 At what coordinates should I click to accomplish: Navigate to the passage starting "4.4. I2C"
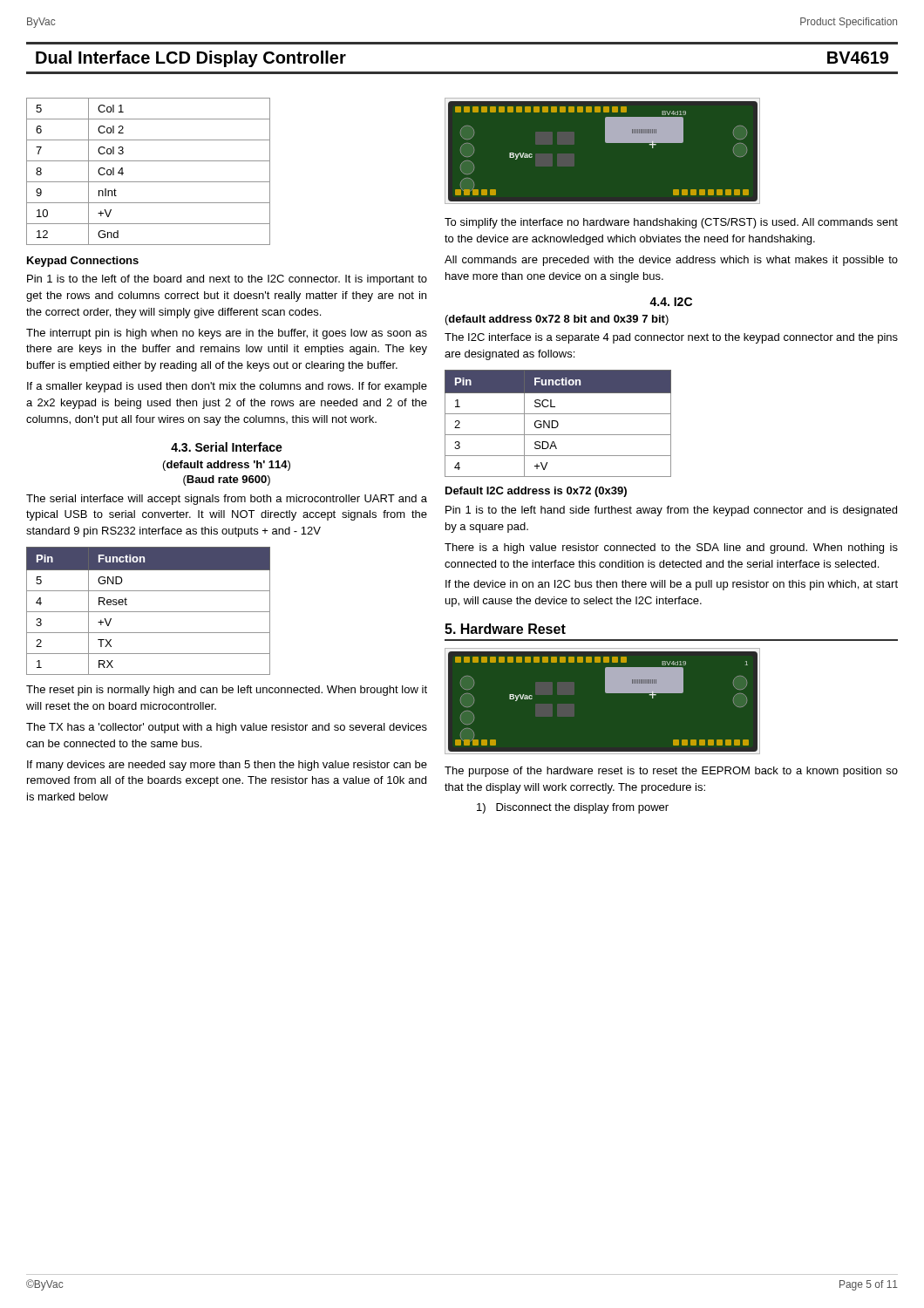pos(671,302)
